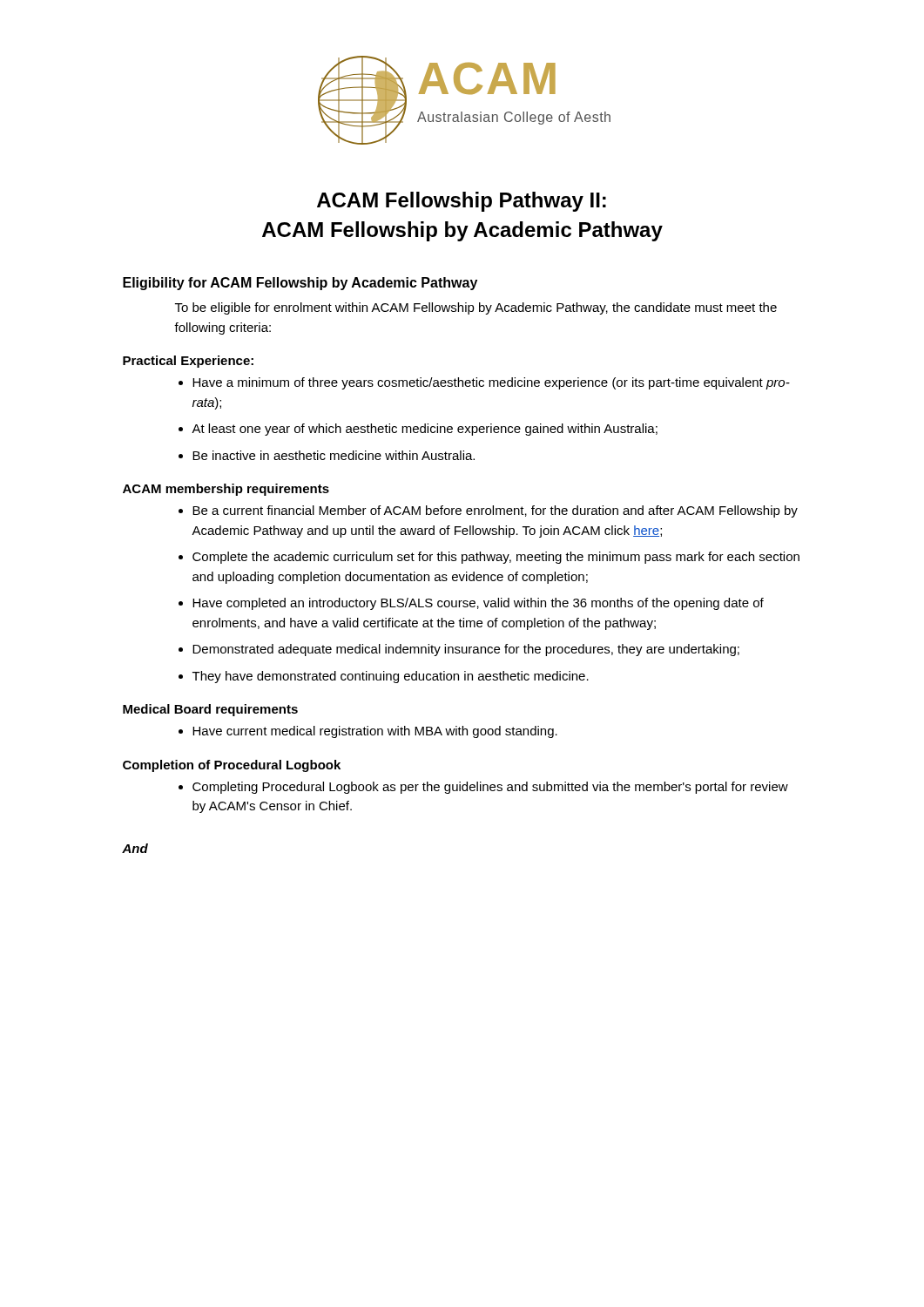Select the list item that reads "Have completed an"
The height and width of the screenshot is (1307, 924).
click(488, 613)
